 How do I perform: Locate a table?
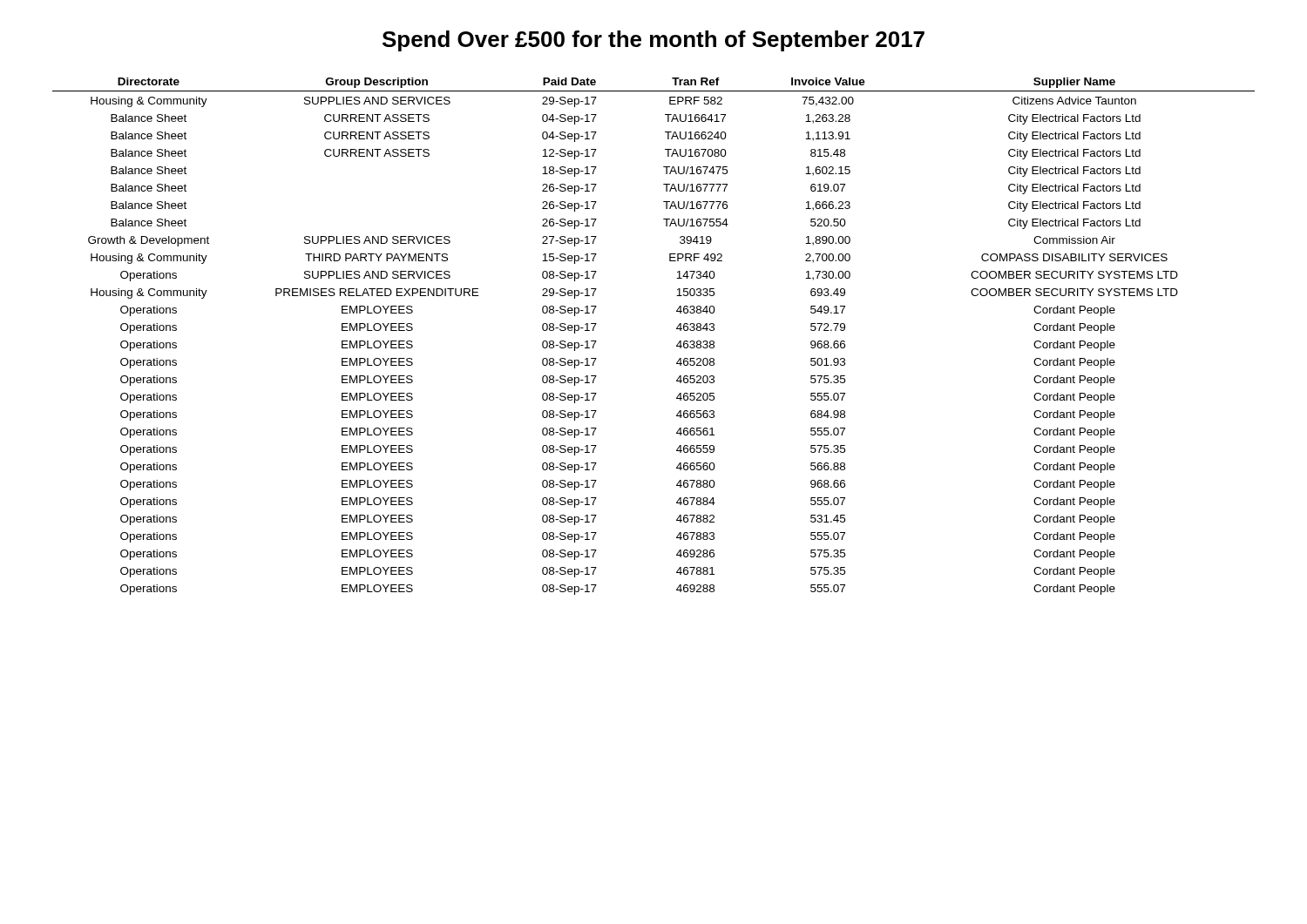click(654, 334)
